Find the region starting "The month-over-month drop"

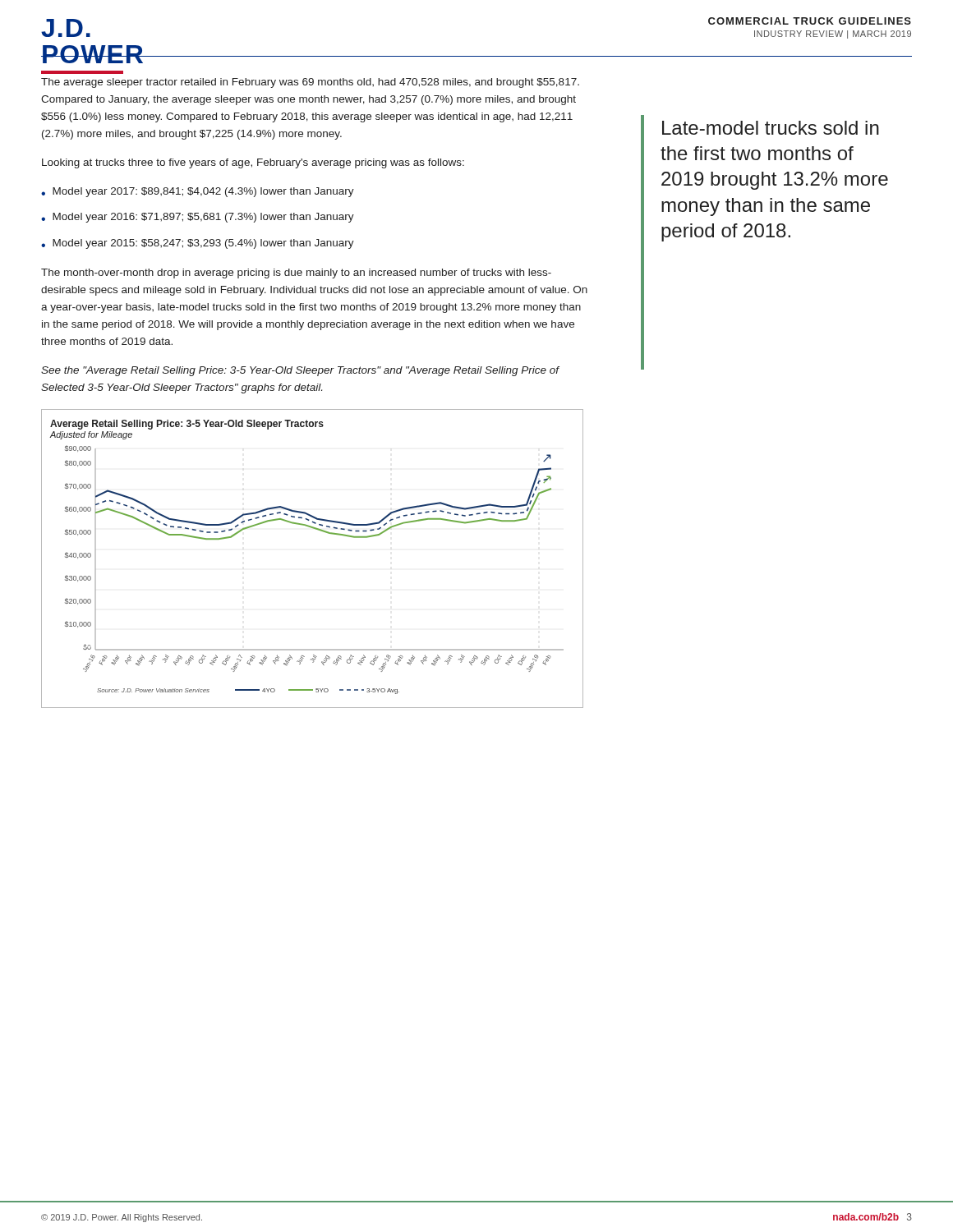pyautogui.click(x=314, y=307)
